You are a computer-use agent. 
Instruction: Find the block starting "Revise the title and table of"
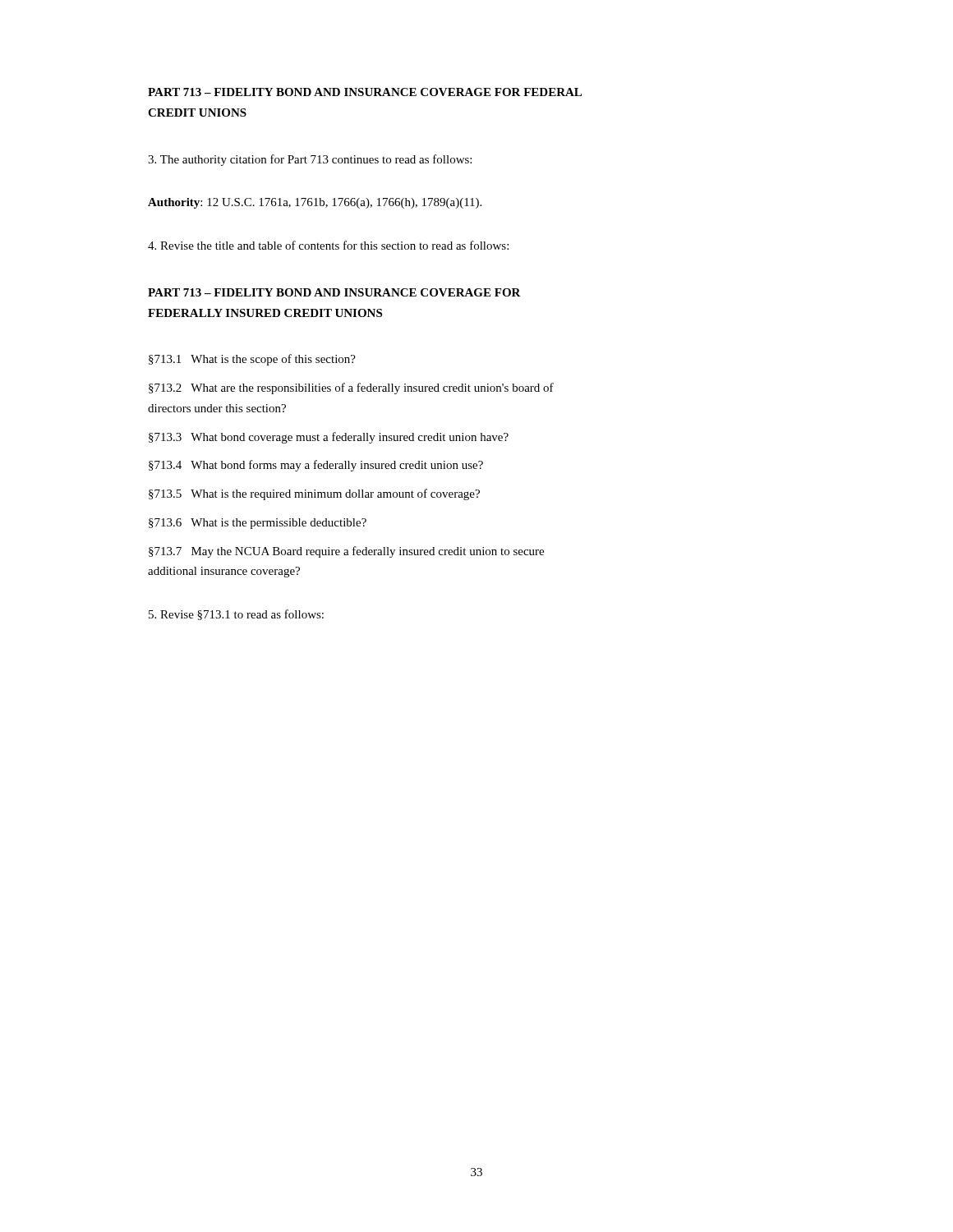click(476, 246)
